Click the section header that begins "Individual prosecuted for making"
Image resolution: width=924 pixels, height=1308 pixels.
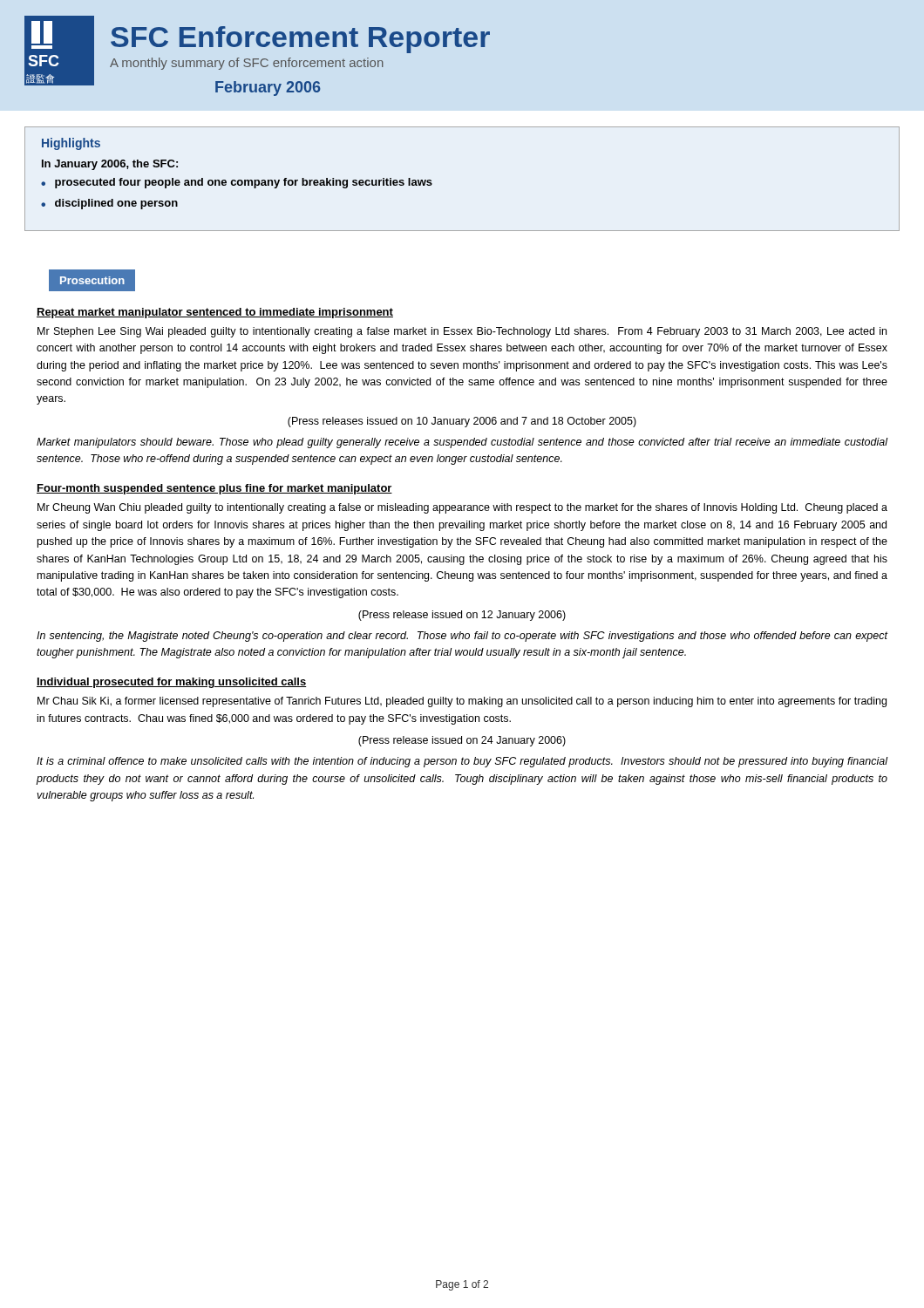click(171, 682)
